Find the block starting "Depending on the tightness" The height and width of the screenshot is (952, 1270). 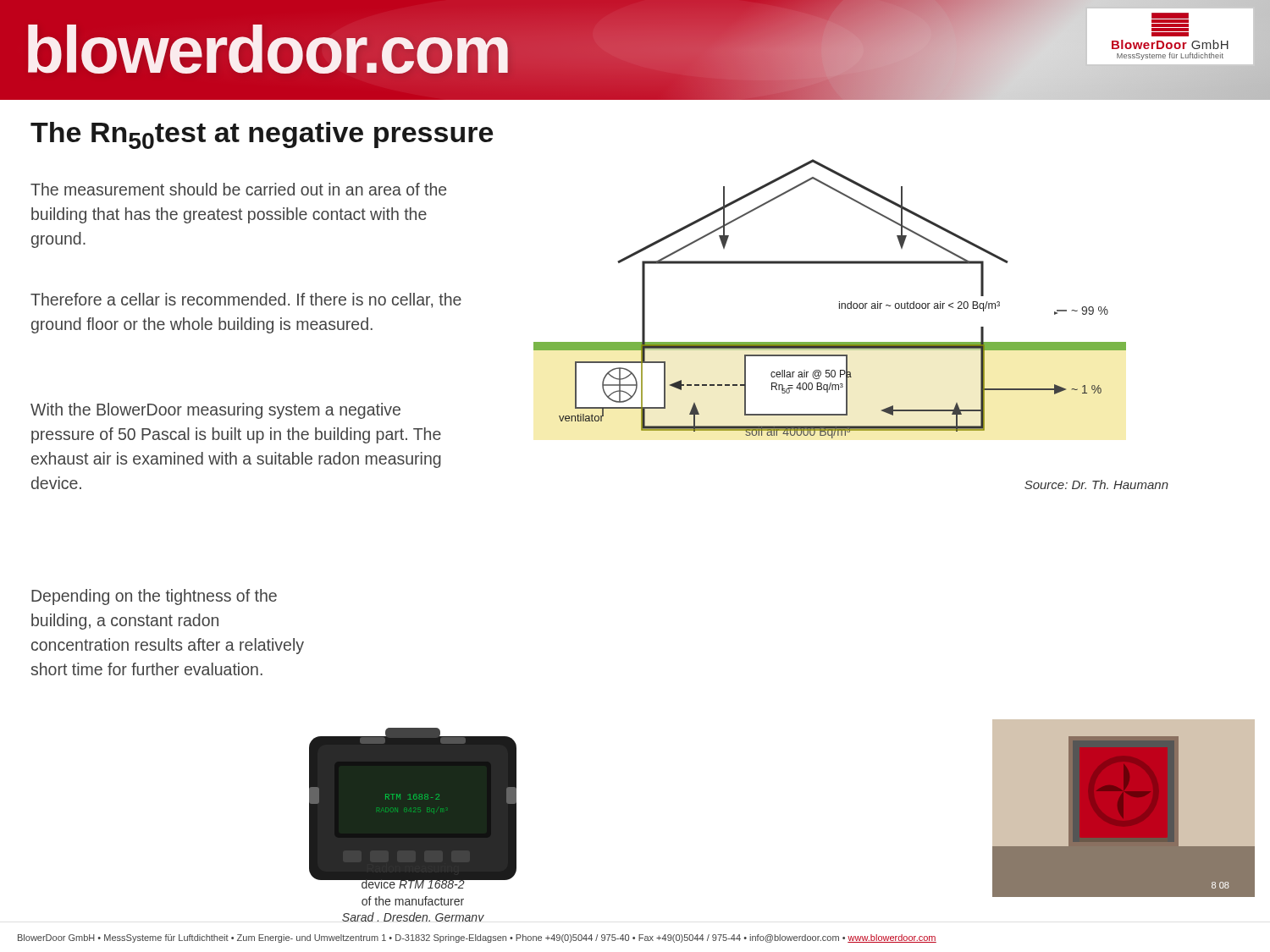(174, 633)
